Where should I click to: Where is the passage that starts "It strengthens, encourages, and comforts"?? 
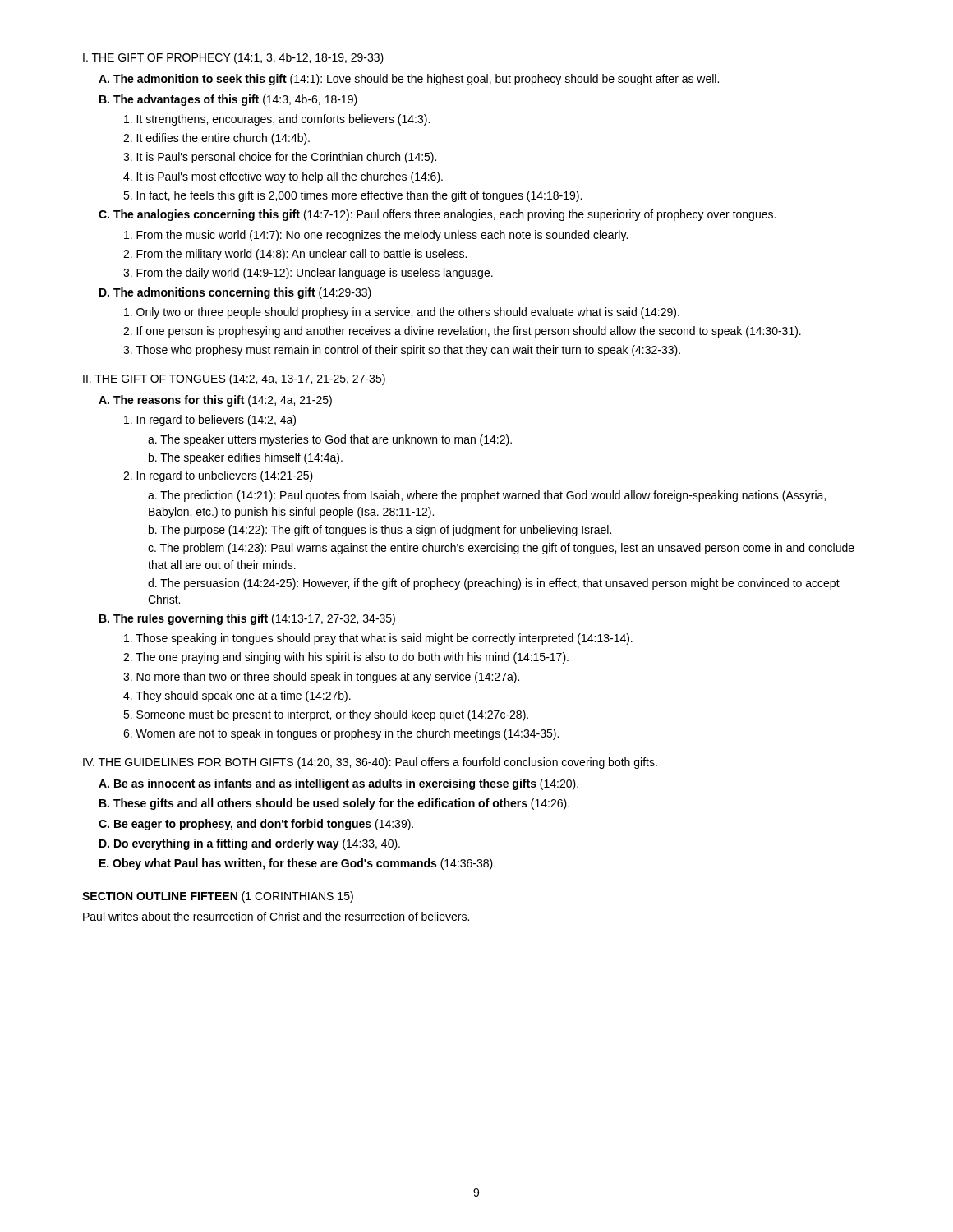click(277, 120)
